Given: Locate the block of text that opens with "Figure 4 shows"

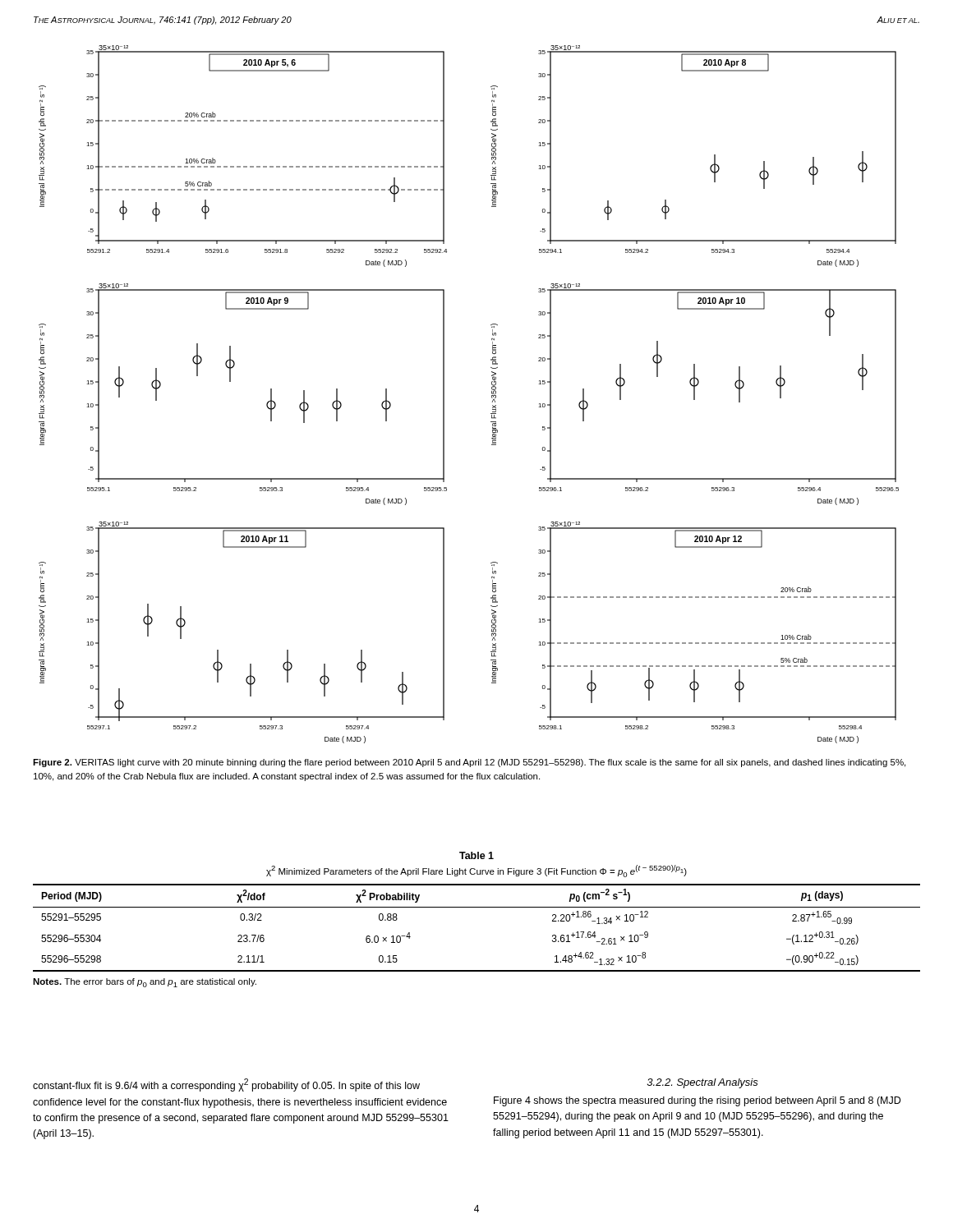Looking at the screenshot, I should 697,1116.
